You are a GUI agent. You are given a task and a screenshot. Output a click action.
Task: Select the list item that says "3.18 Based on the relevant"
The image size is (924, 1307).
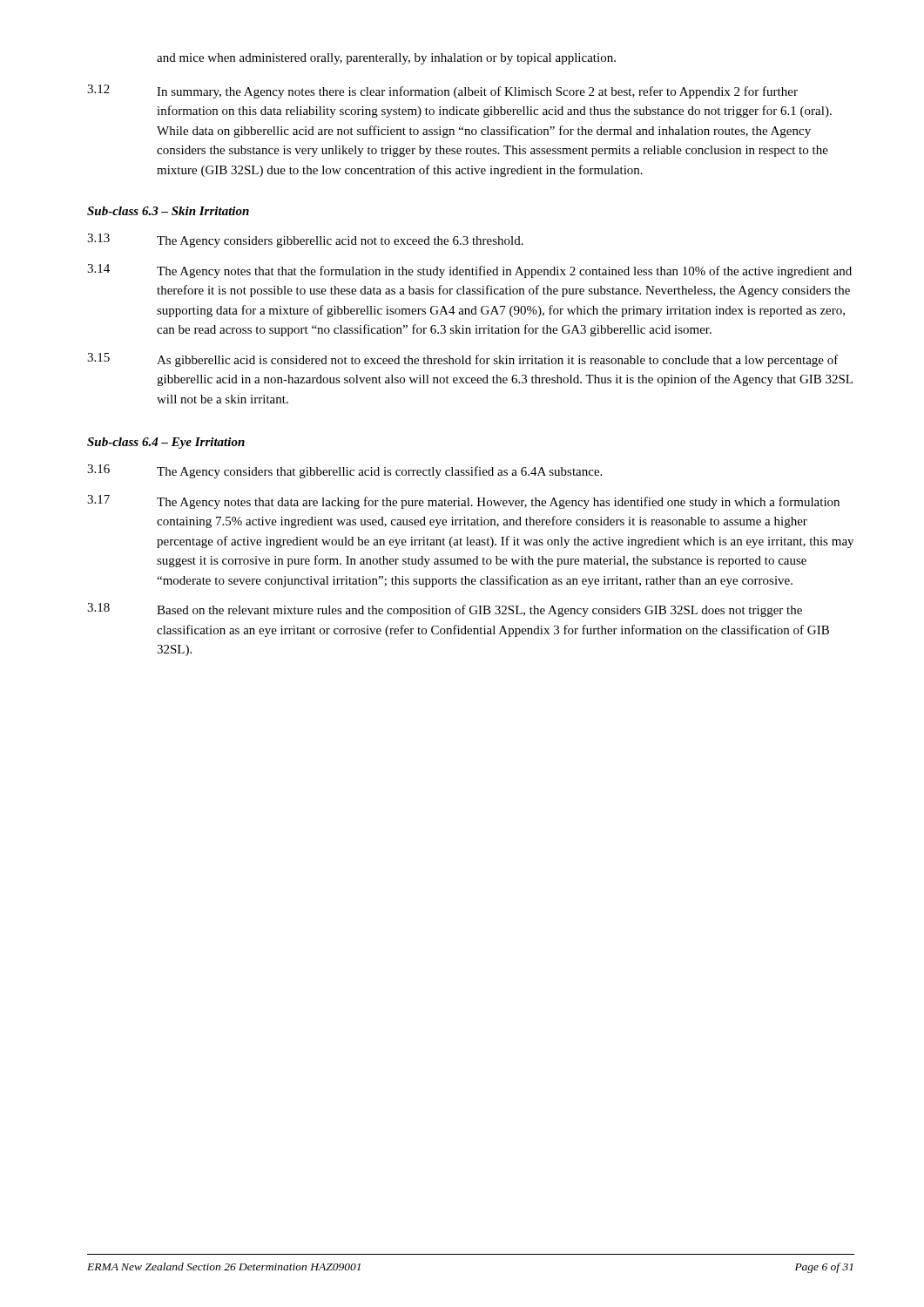coord(471,630)
